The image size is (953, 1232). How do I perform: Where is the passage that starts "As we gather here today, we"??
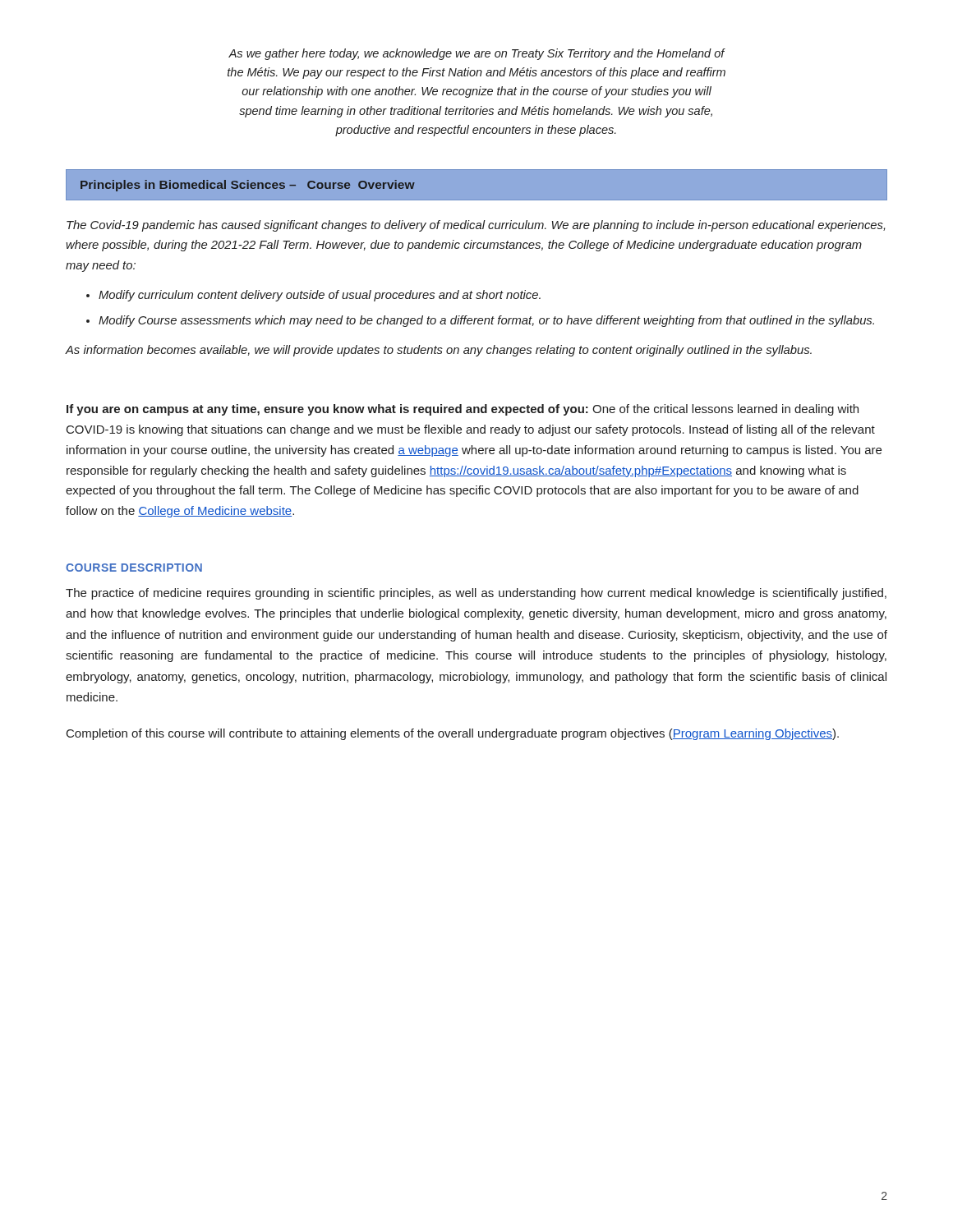(x=476, y=91)
